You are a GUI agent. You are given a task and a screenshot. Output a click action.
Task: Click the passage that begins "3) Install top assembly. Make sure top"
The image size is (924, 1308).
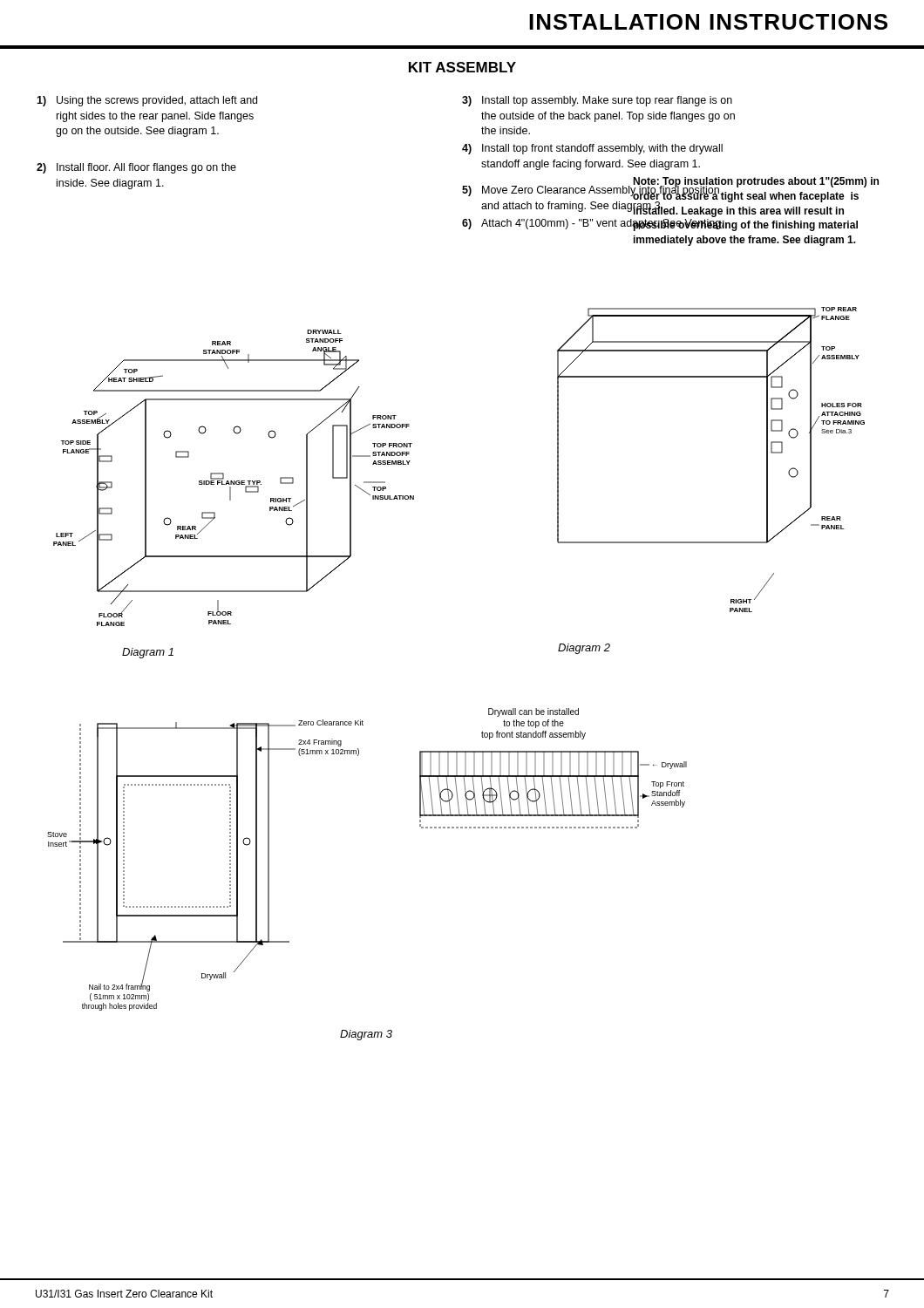point(601,116)
